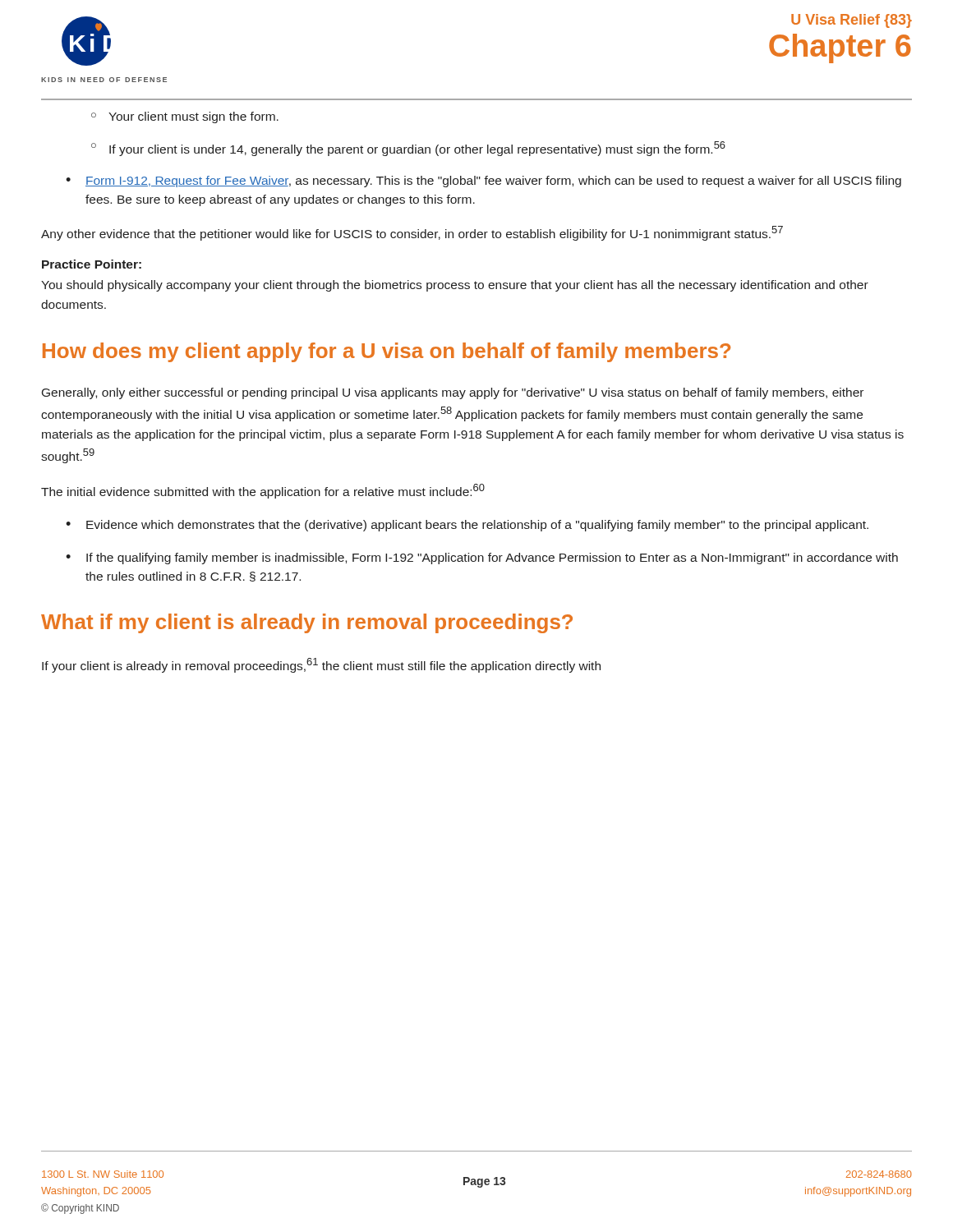The width and height of the screenshot is (953, 1232).
Task: Click on the element starting "Practice Pointer:"
Action: pyautogui.click(x=92, y=264)
